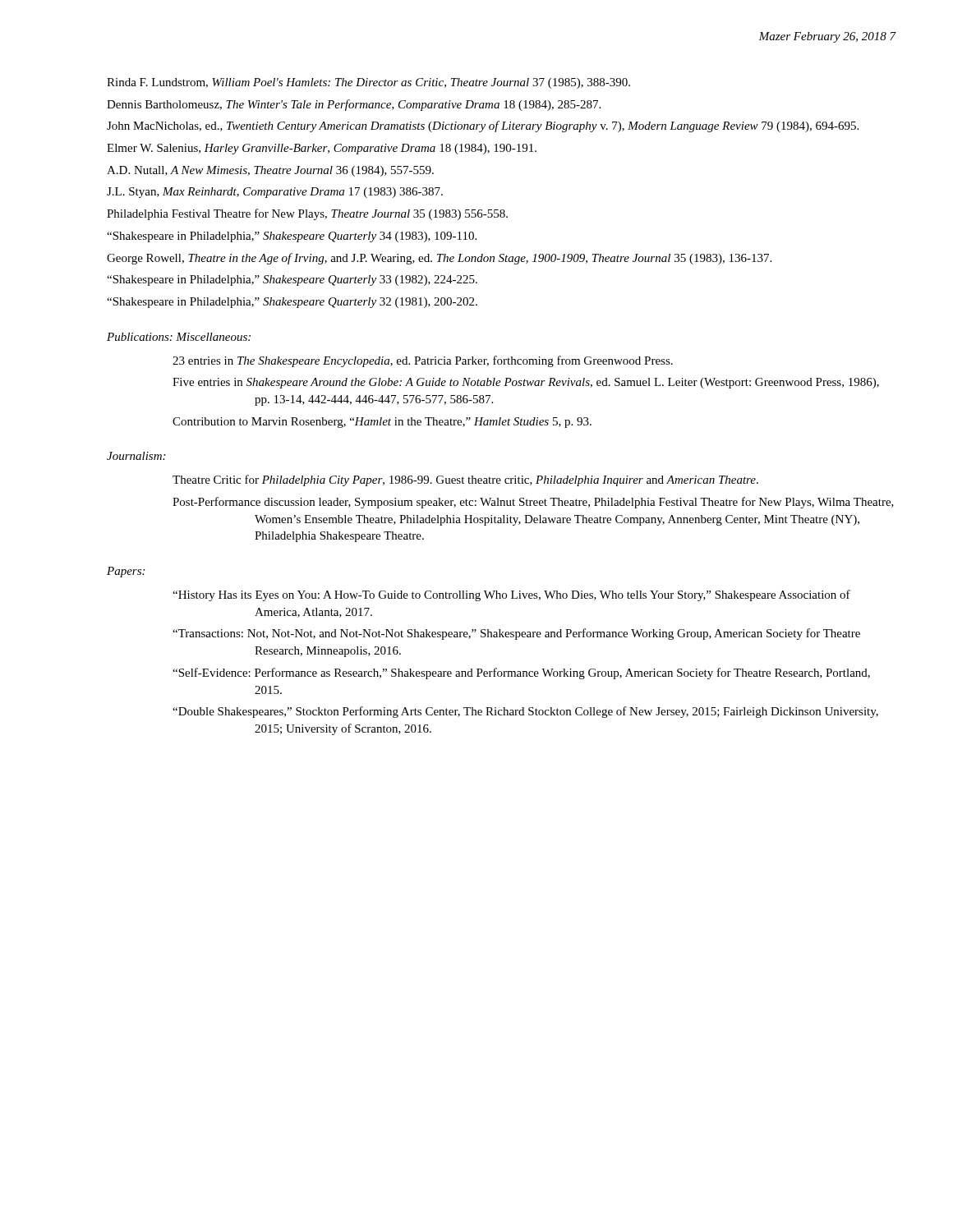
Task: Locate the text block starting "Post-Performance discussion leader,"
Action: point(533,519)
